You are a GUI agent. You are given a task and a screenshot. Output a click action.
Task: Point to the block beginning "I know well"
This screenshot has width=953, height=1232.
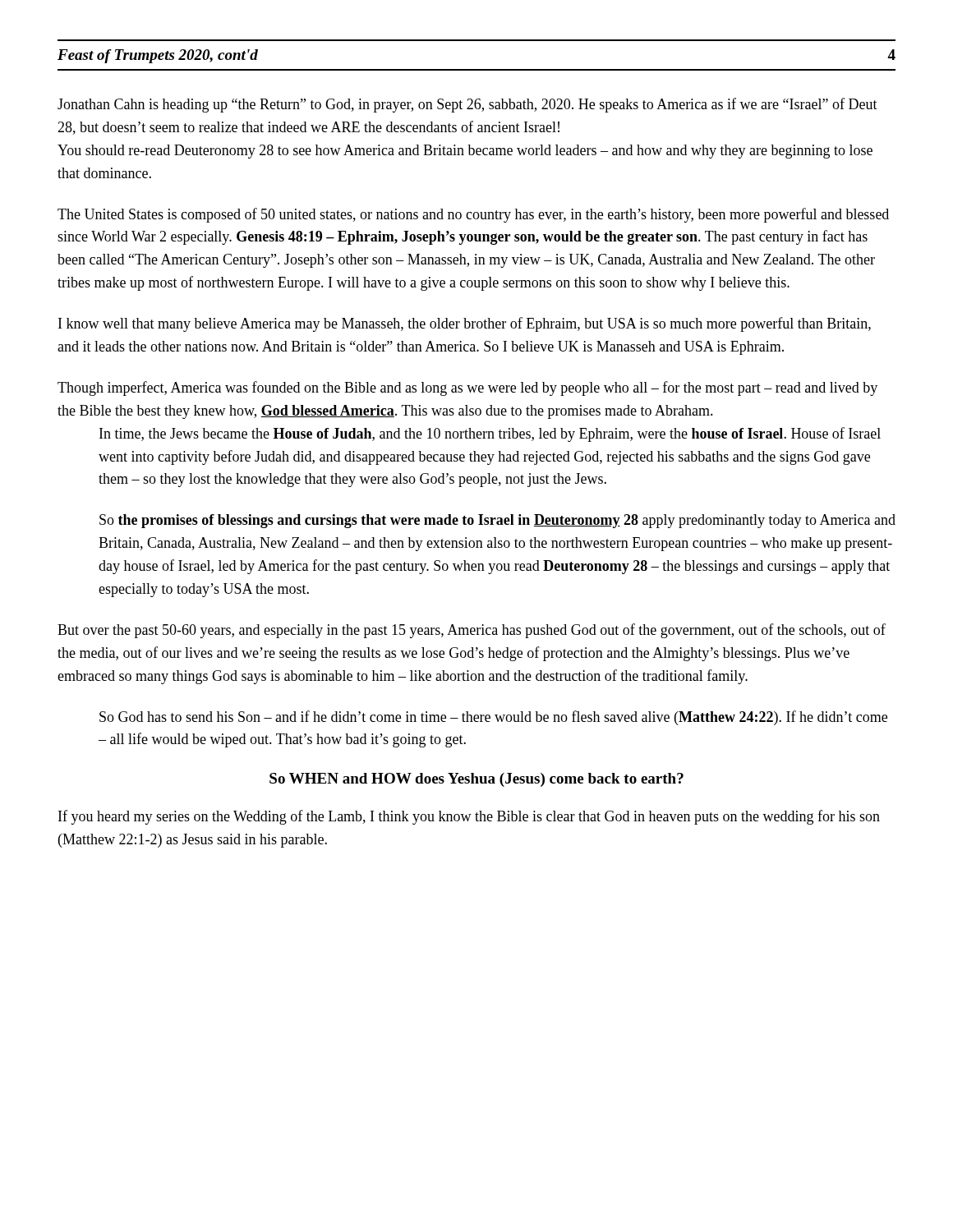[464, 335]
